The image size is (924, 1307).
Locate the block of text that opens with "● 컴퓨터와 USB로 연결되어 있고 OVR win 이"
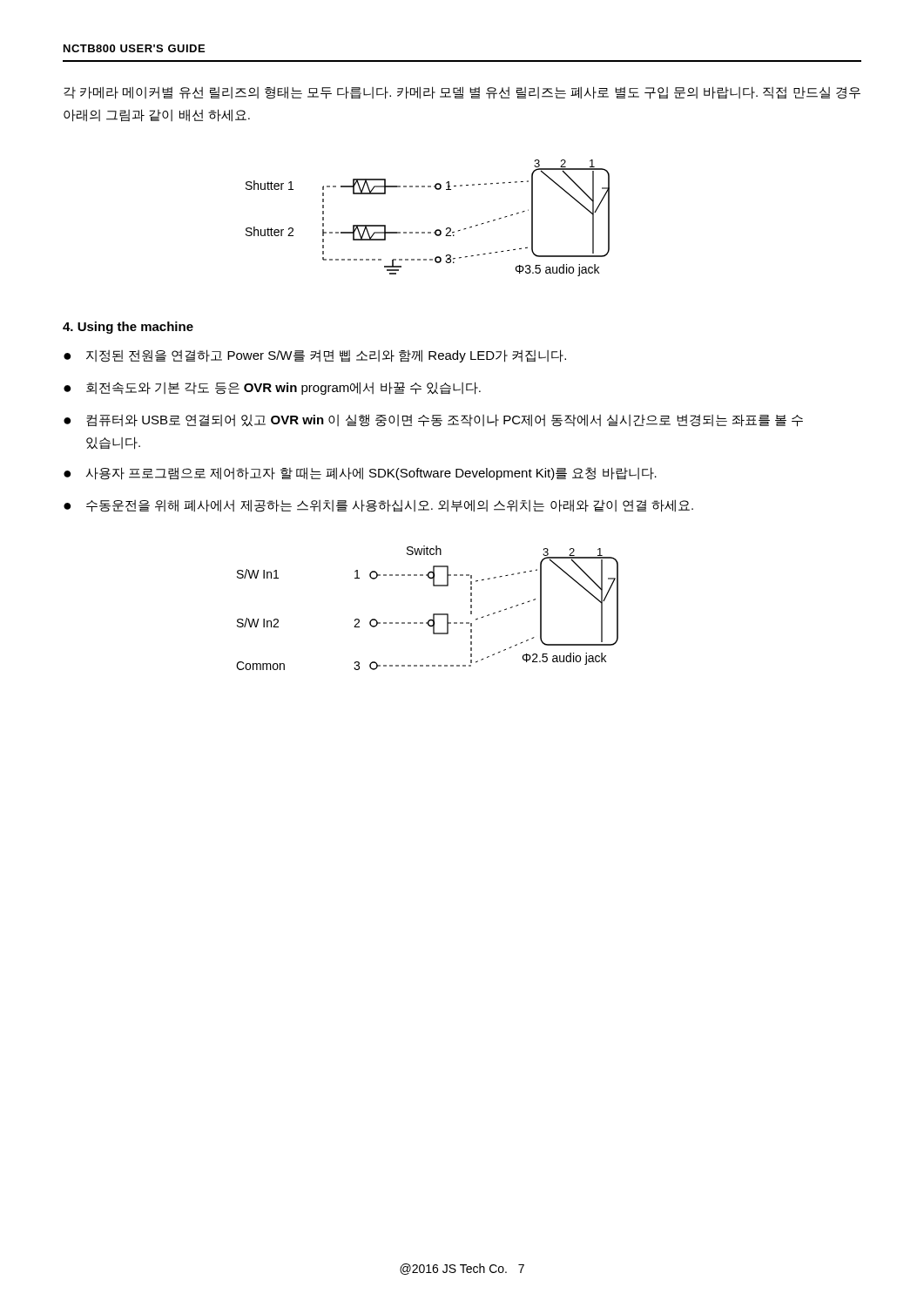(462, 431)
